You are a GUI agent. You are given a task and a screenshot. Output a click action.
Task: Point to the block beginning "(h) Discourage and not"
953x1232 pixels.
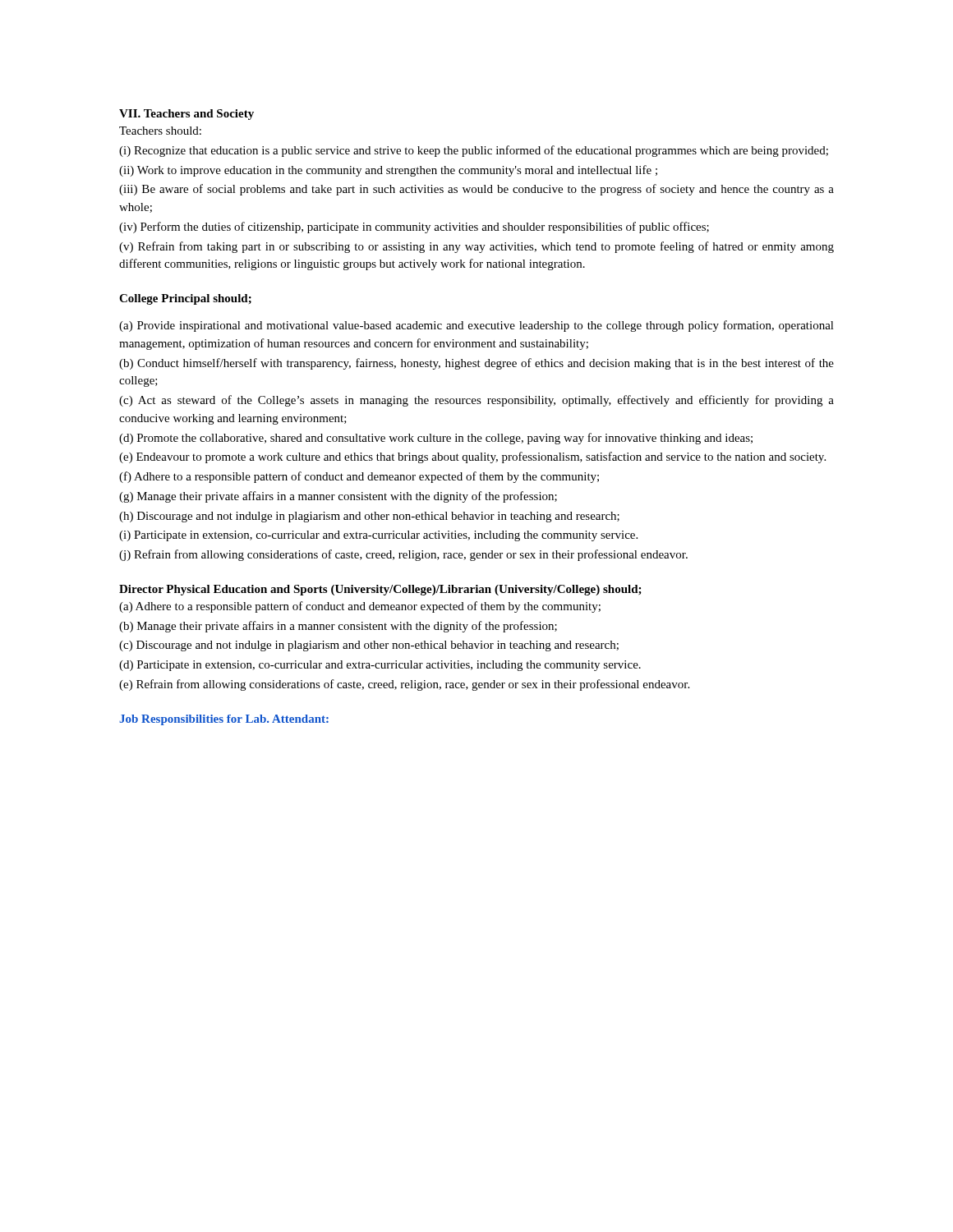[370, 515]
